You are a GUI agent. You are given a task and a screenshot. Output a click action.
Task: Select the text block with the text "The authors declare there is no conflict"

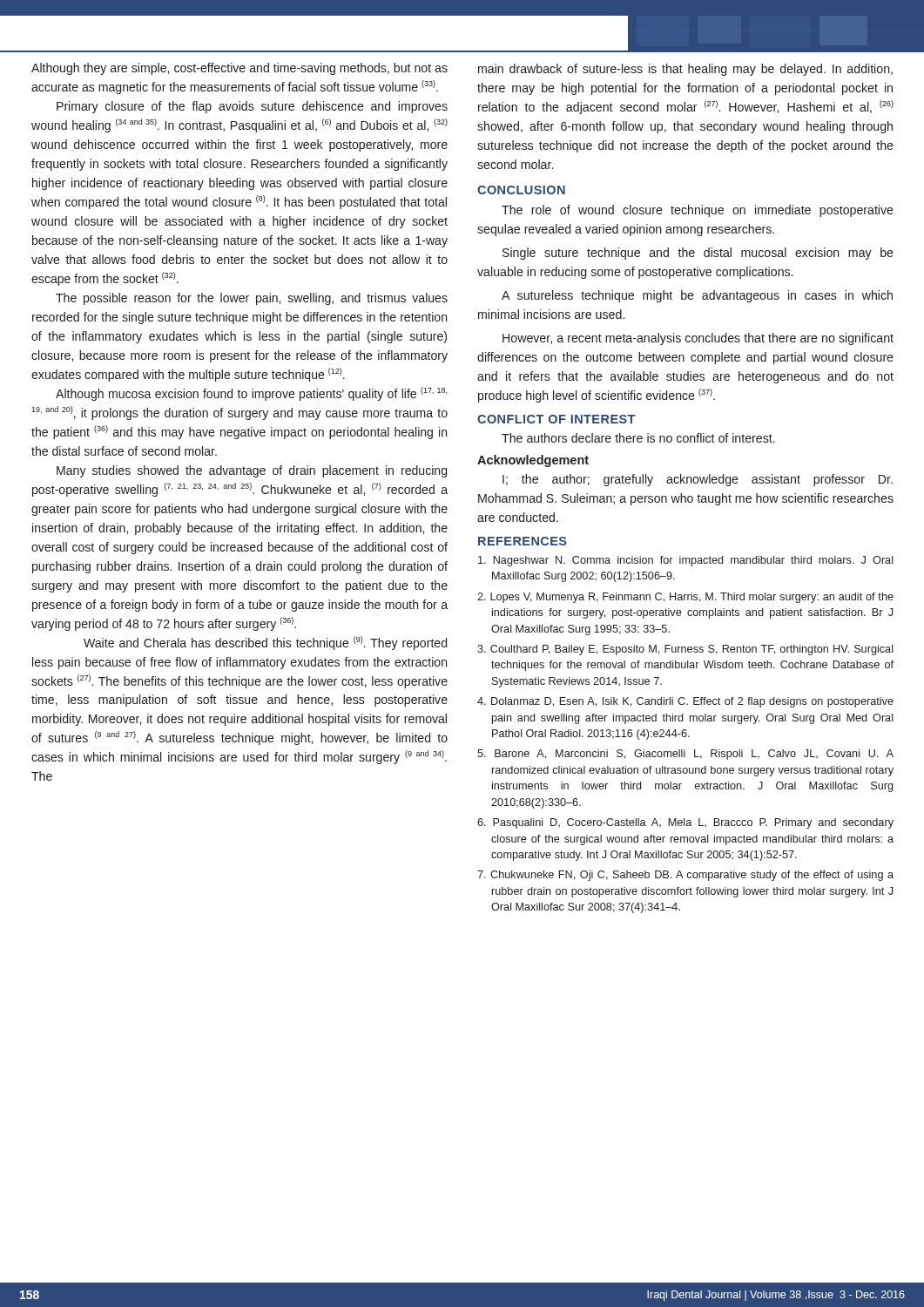click(x=685, y=438)
